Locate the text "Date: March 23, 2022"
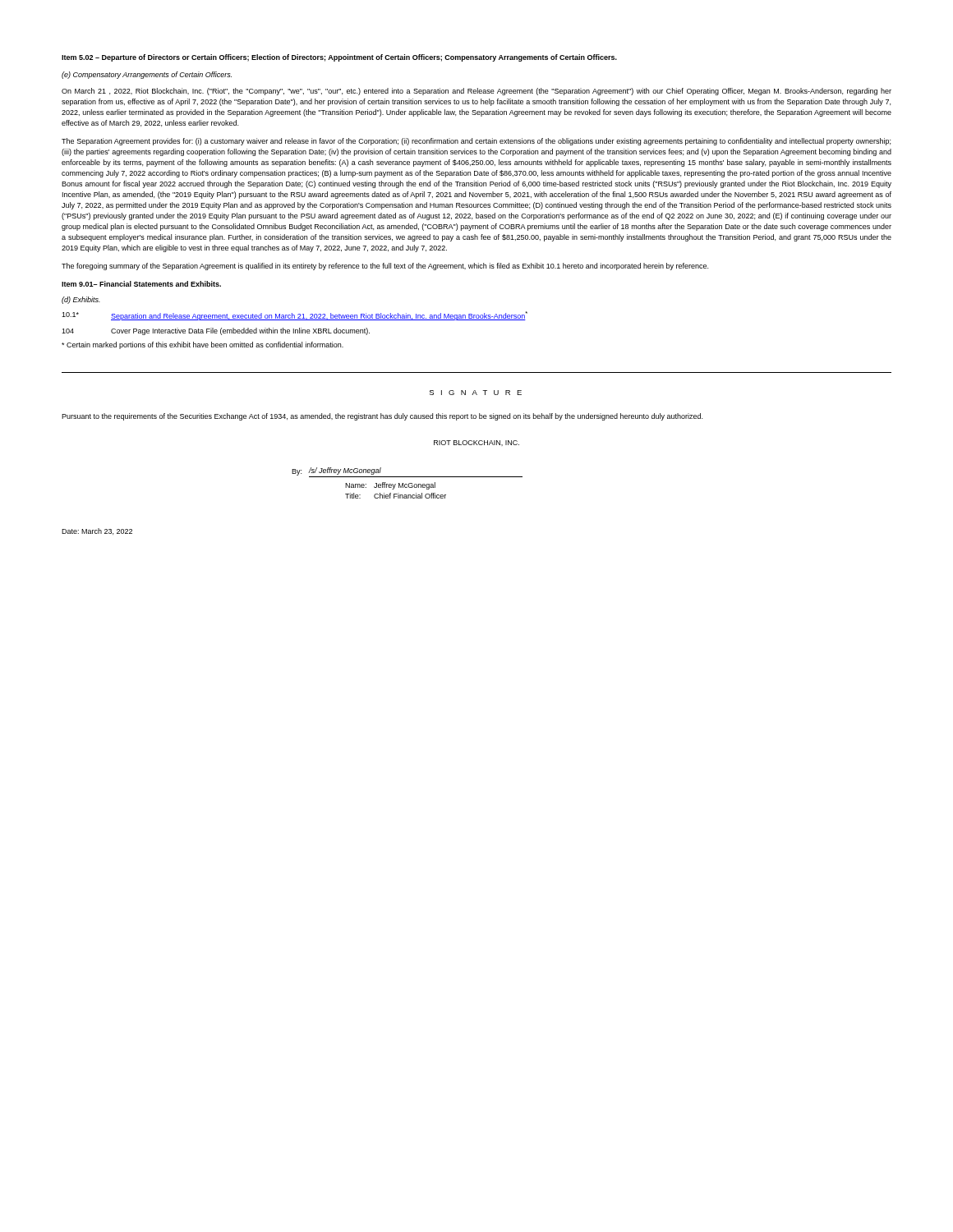953x1232 pixels. 97,531
